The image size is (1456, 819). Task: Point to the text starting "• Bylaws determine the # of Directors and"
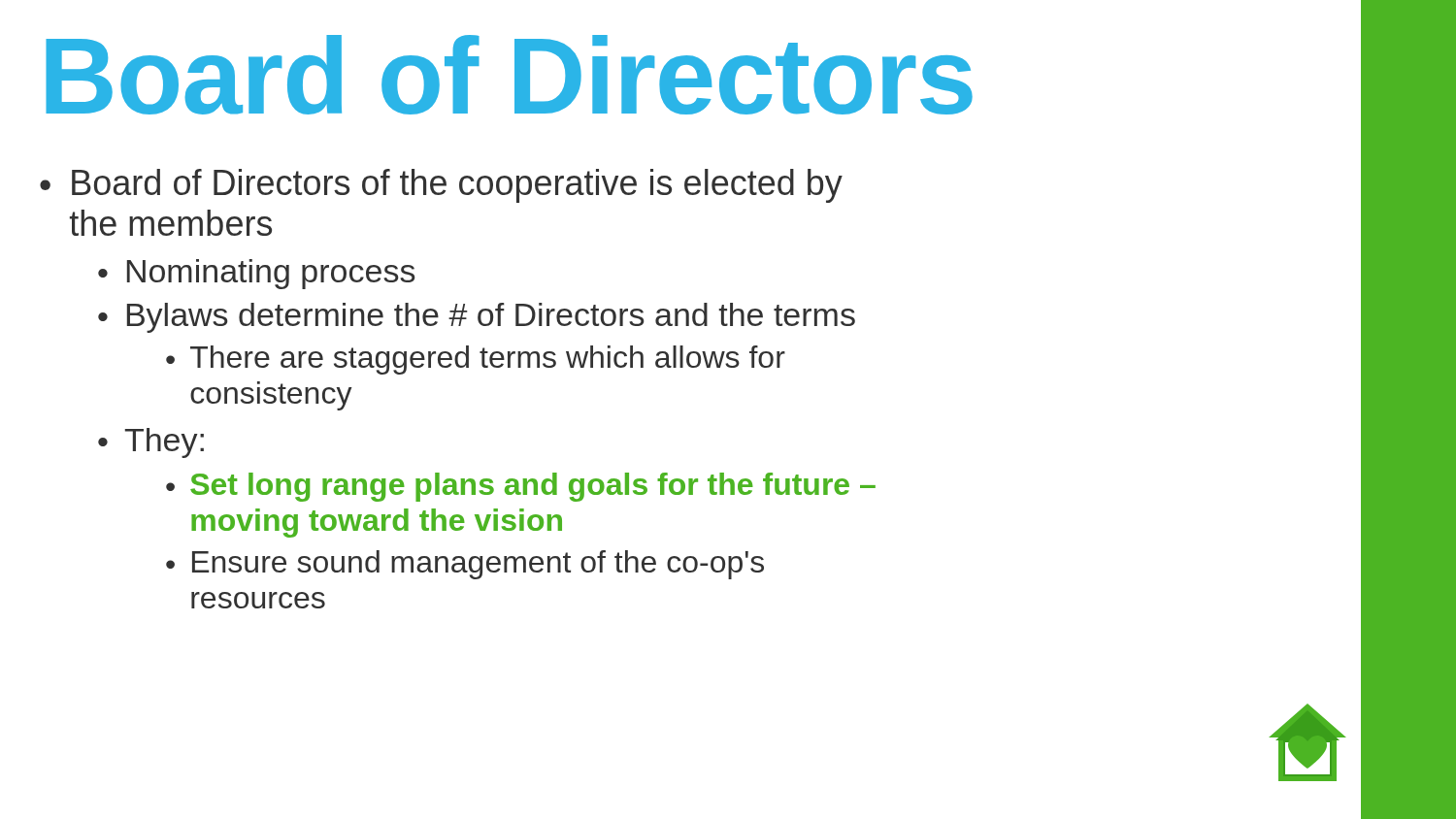pyautogui.click(x=477, y=315)
